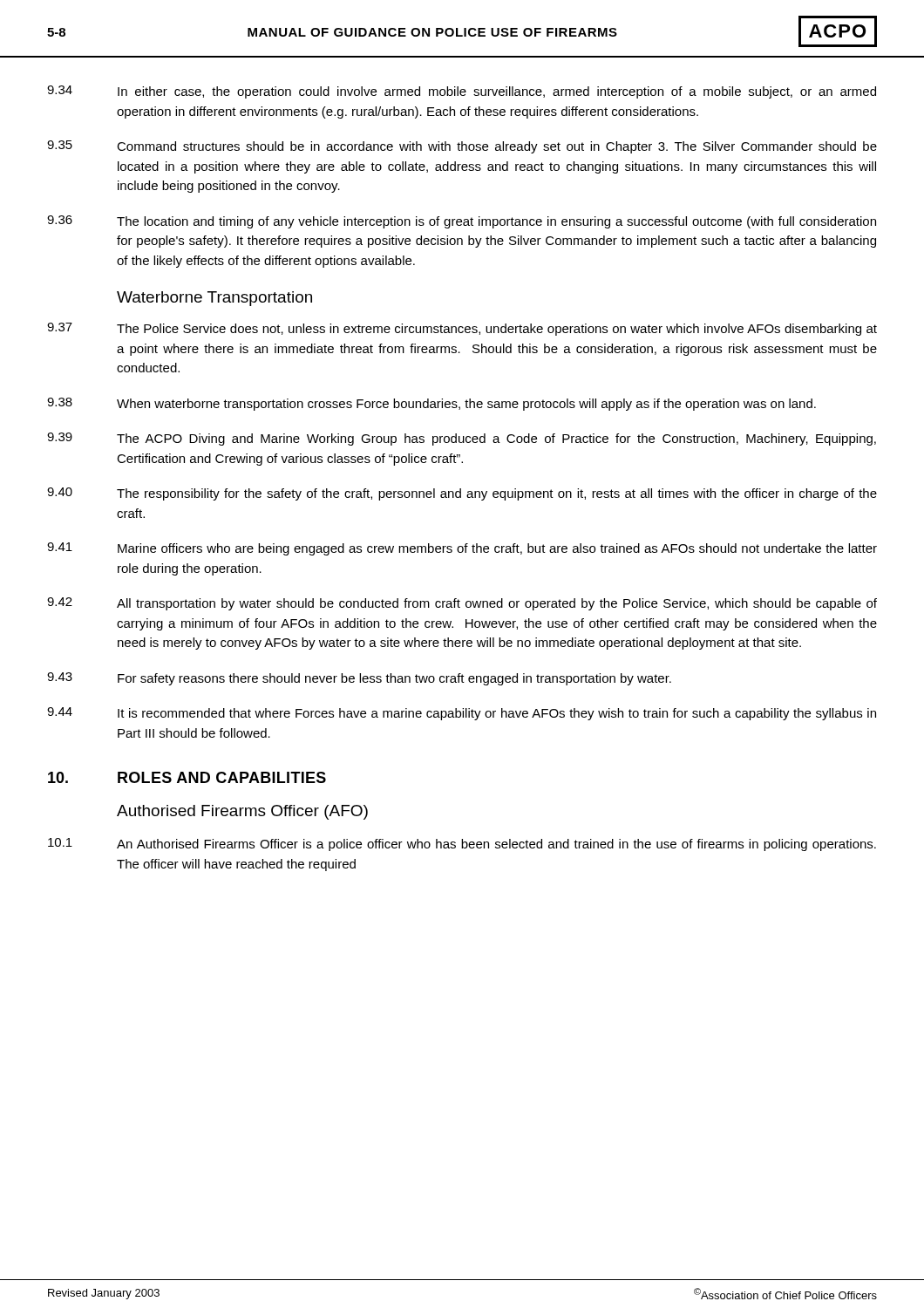Locate the element starting "10. ROLES AND CAPABILITIES"
924x1308 pixels.
point(187,778)
